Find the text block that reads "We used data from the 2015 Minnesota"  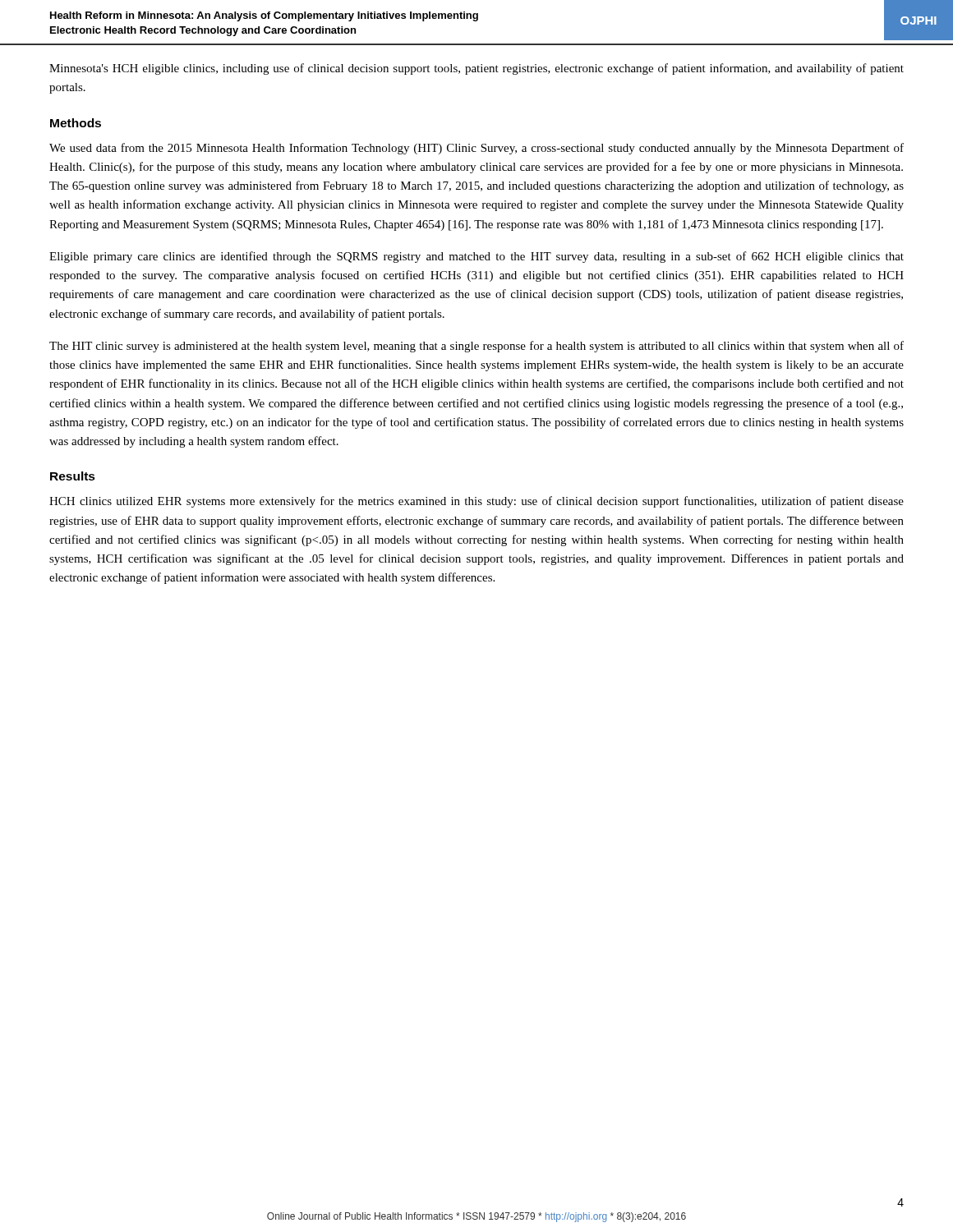pyautogui.click(x=476, y=186)
